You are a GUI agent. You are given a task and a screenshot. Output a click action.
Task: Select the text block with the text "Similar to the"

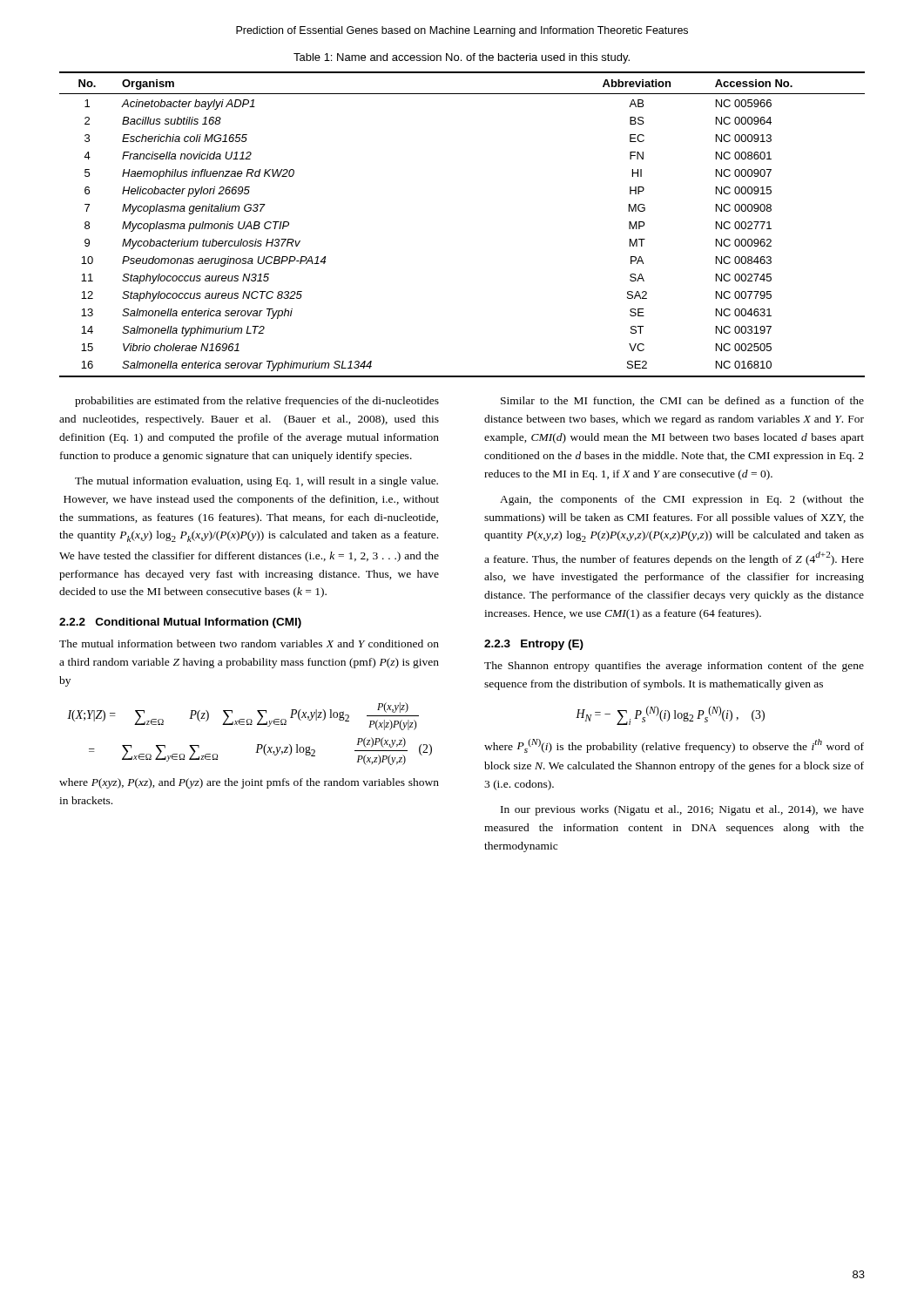point(674,507)
